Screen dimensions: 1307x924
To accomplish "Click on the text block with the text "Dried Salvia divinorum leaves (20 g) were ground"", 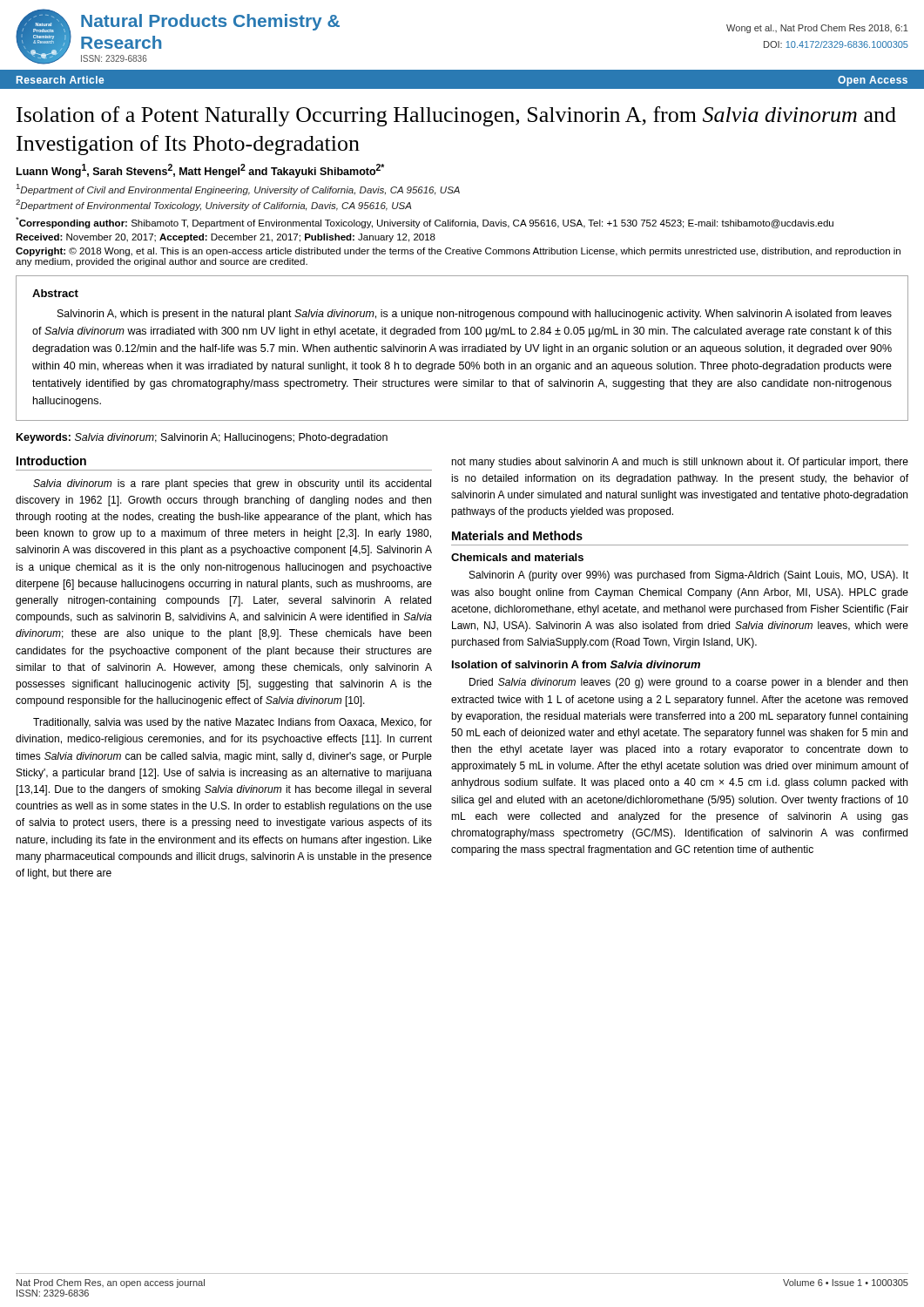I will (x=680, y=766).
